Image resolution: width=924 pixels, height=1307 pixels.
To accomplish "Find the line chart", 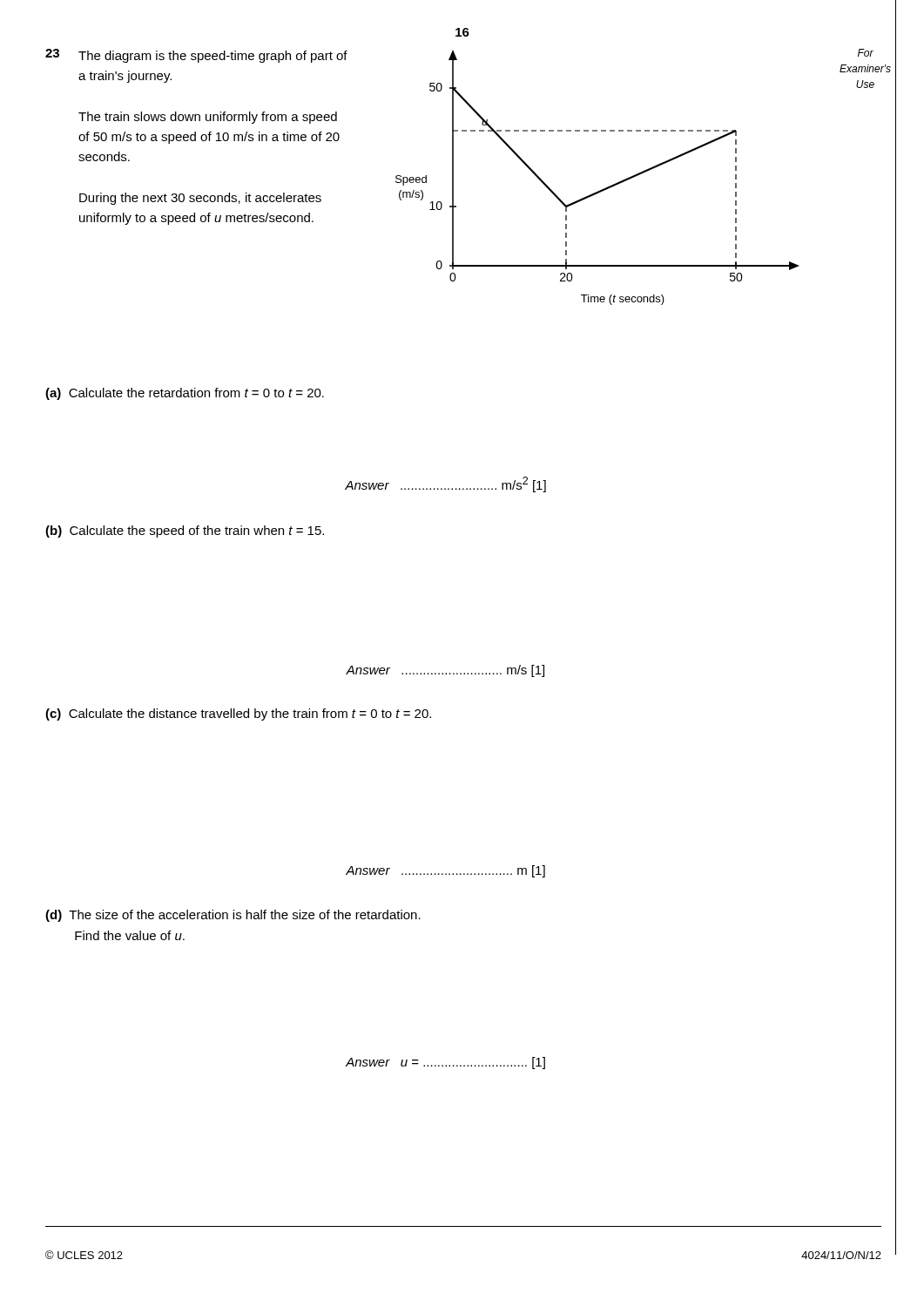I will [x=601, y=179].
